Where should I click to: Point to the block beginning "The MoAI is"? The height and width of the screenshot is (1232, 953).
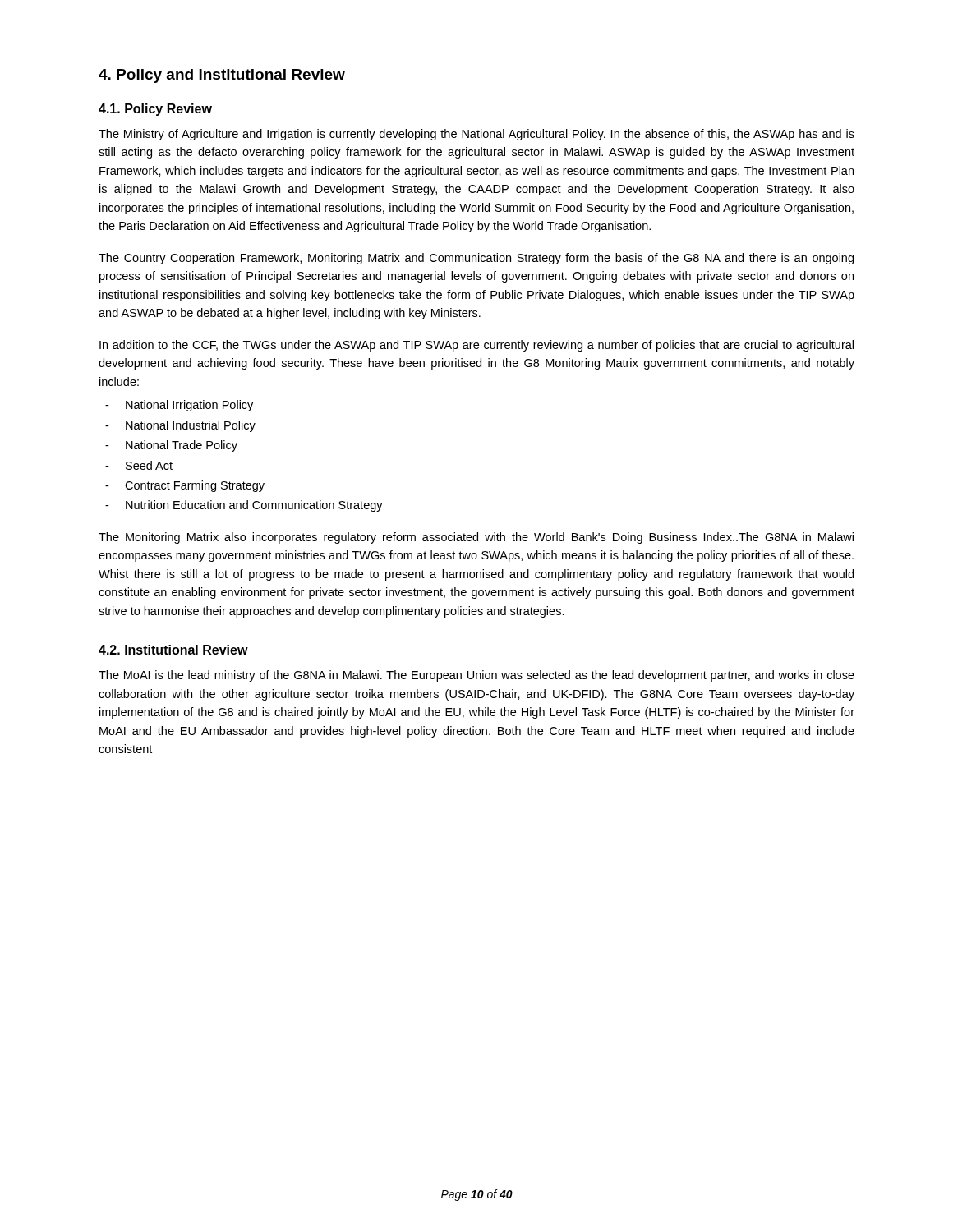coord(476,712)
